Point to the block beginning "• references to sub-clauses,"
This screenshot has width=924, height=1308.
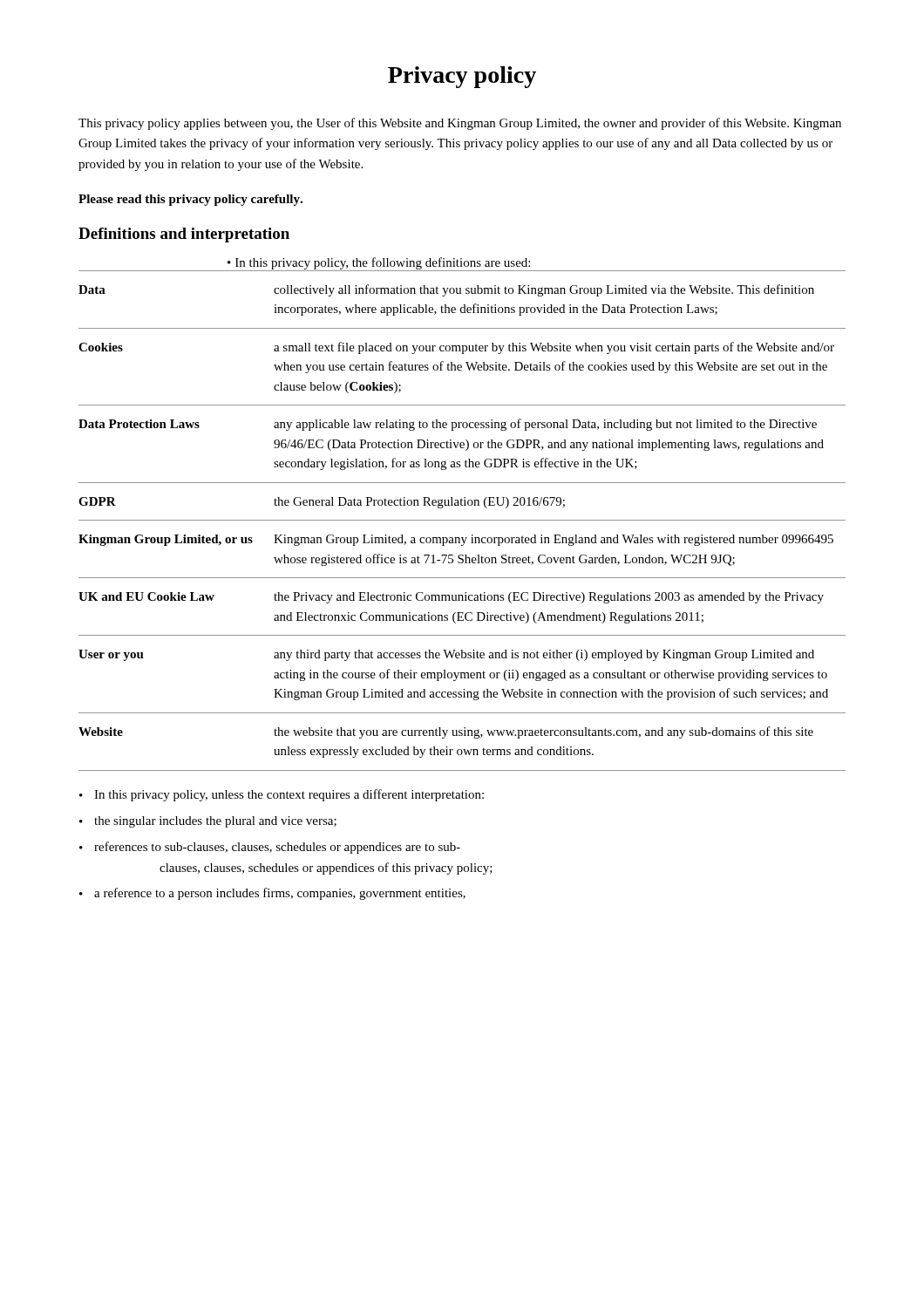(x=462, y=858)
